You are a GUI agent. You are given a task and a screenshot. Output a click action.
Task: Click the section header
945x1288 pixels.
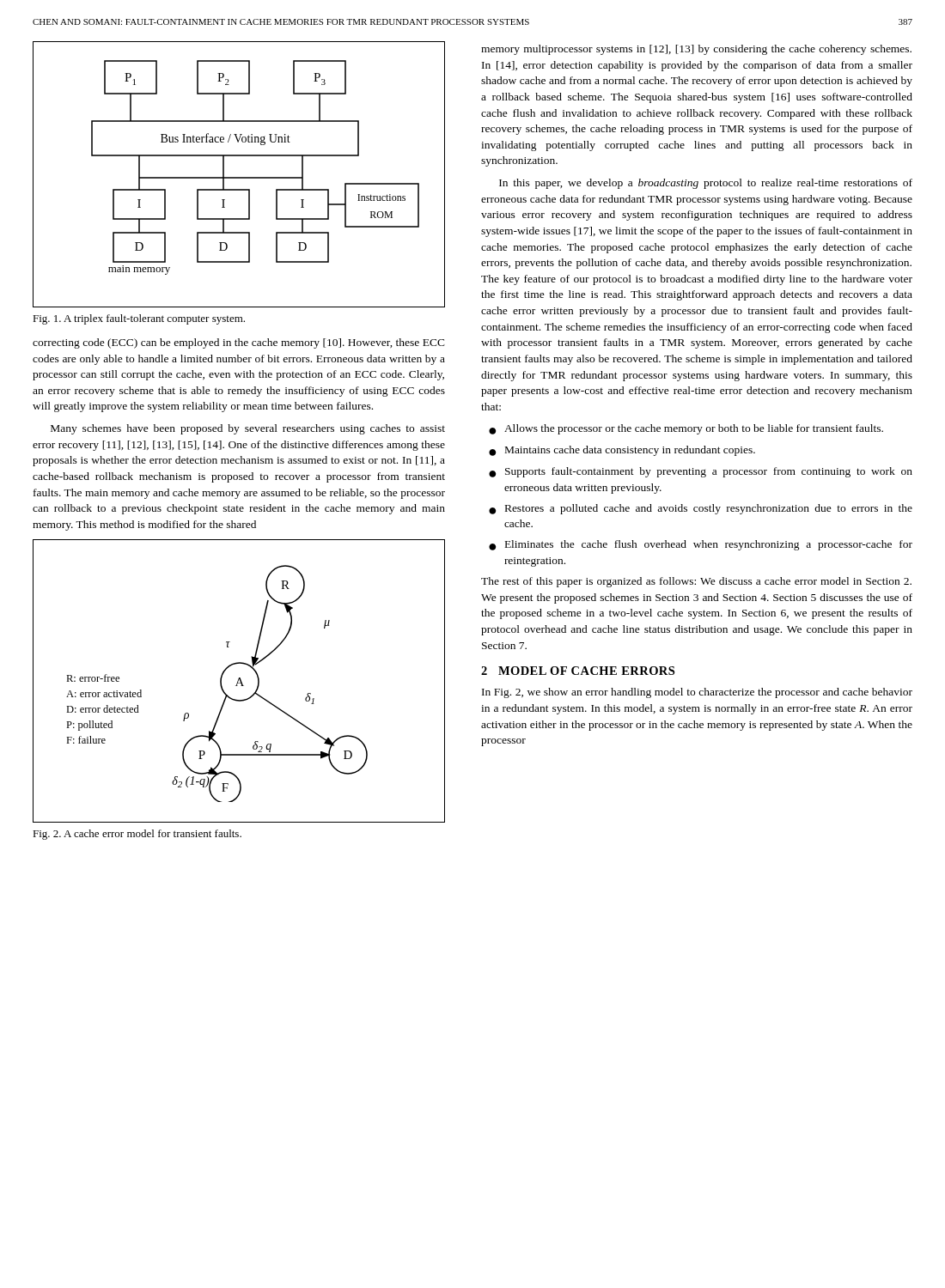(578, 671)
